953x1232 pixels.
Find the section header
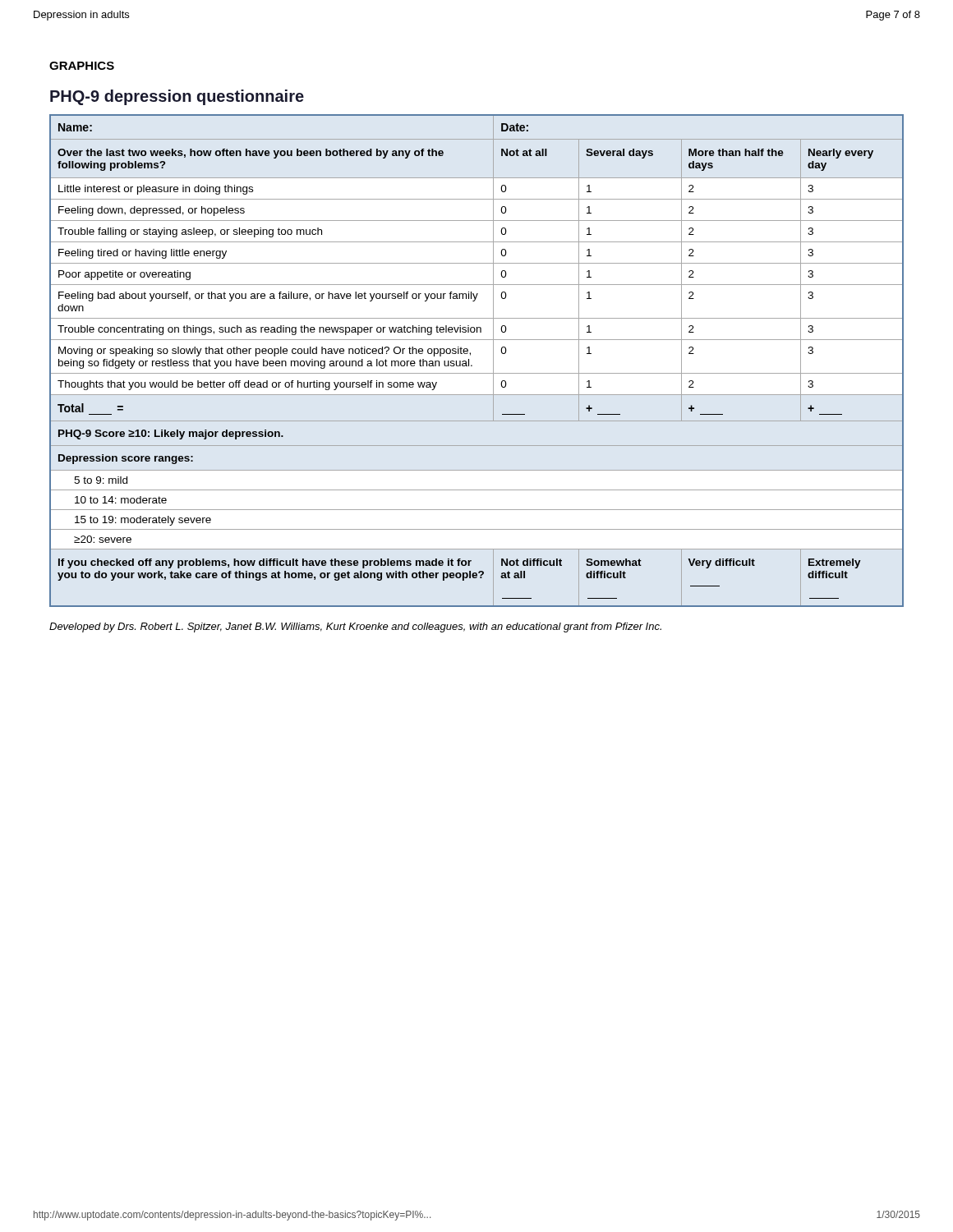(x=82, y=65)
